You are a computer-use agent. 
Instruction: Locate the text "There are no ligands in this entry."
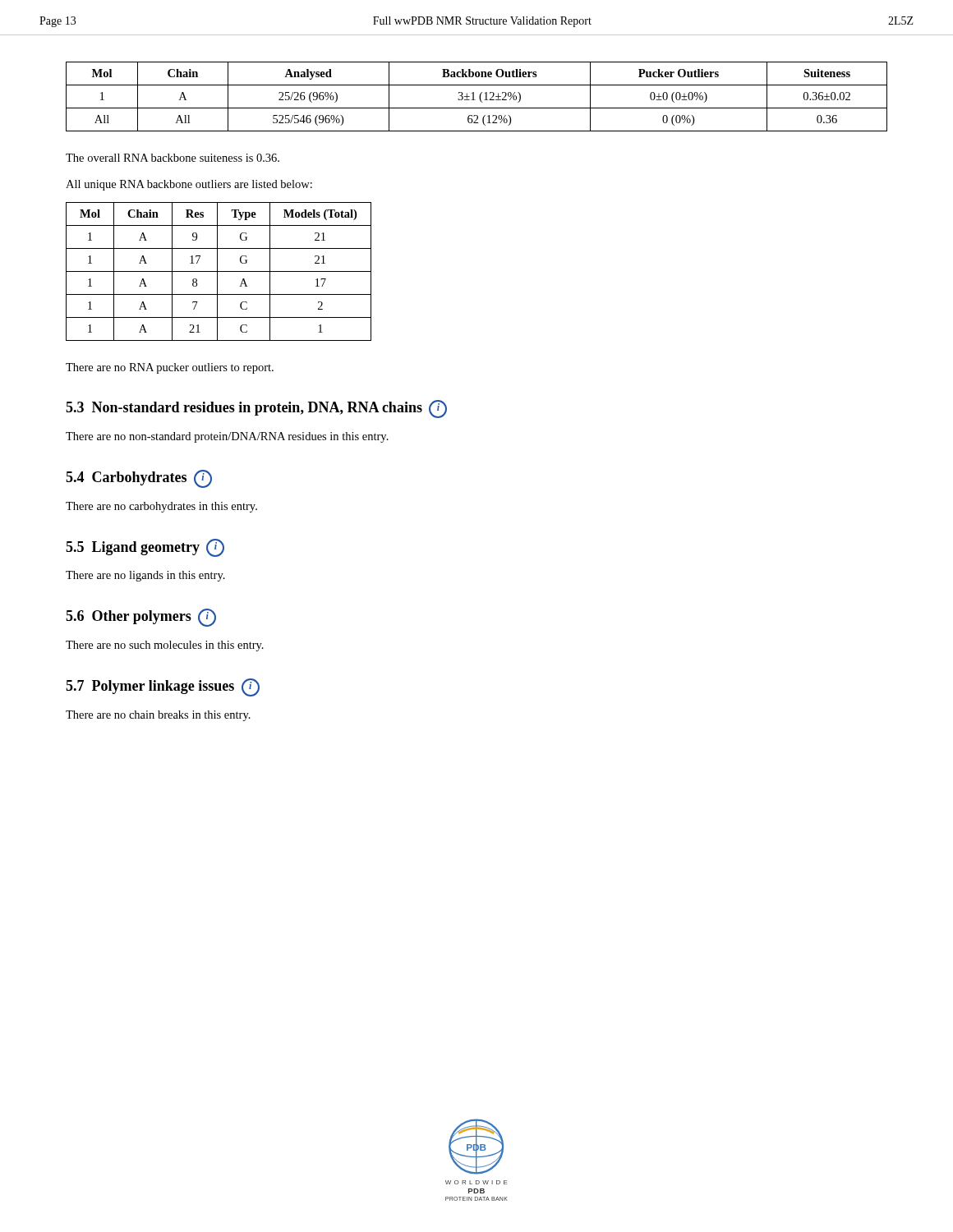click(146, 575)
